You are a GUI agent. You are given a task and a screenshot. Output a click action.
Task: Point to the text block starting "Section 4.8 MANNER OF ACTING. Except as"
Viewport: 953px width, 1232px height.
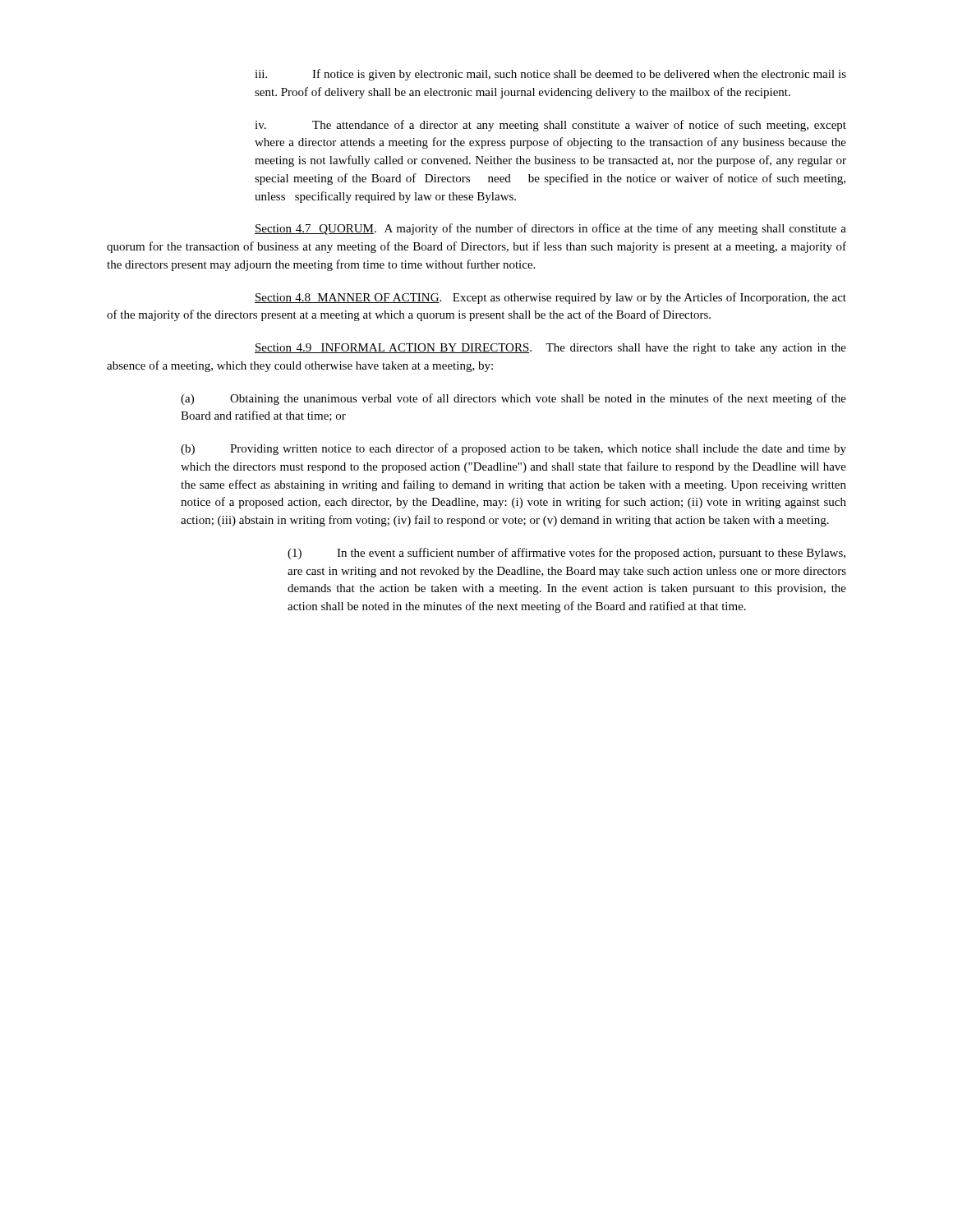pyautogui.click(x=476, y=306)
